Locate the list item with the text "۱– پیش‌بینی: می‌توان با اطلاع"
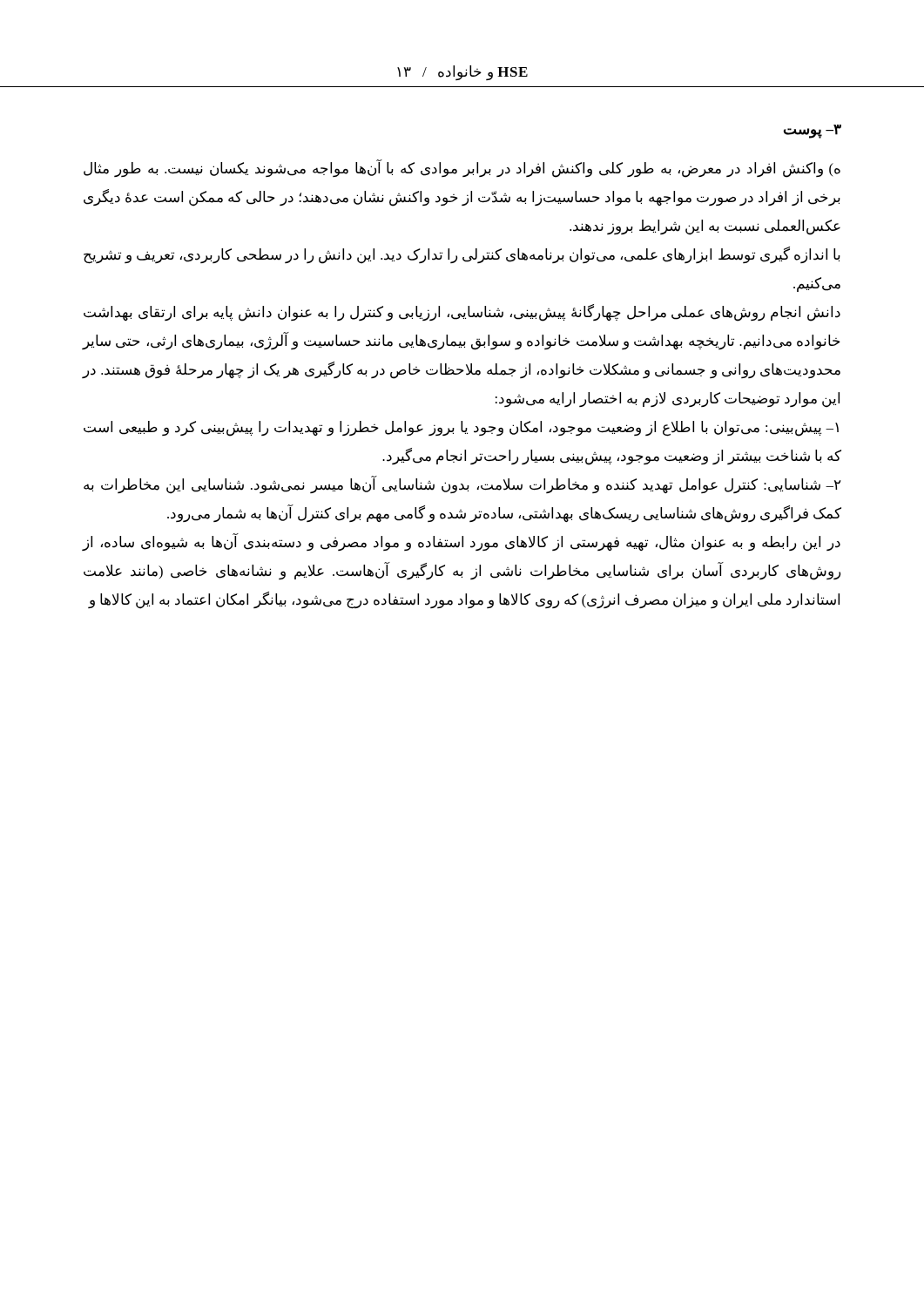This screenshot has height=1307, width=924. click(462, 442)
